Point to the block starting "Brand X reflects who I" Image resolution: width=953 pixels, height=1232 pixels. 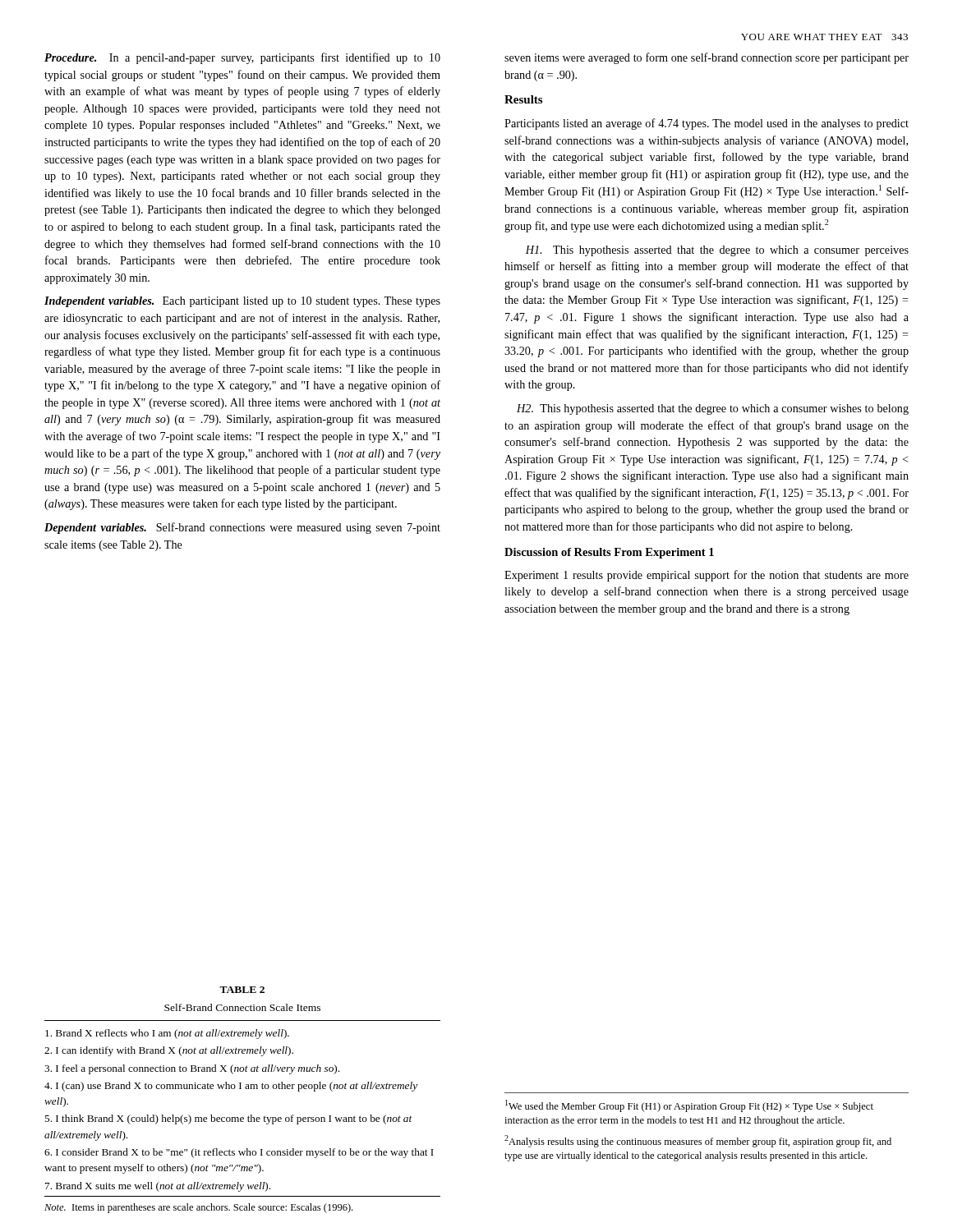242,1033
